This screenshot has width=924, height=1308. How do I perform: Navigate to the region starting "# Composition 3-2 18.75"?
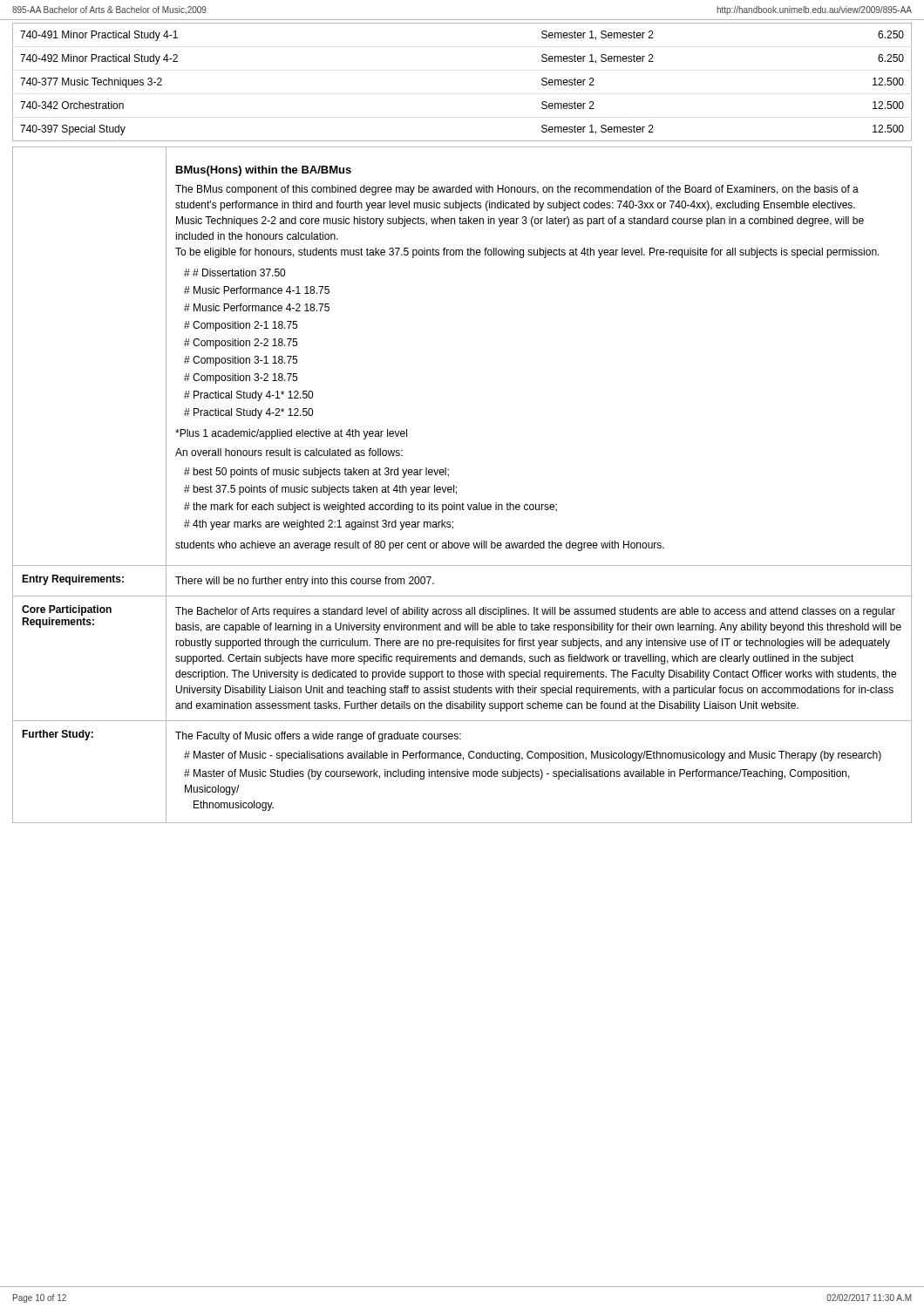(x=241, y=378)
